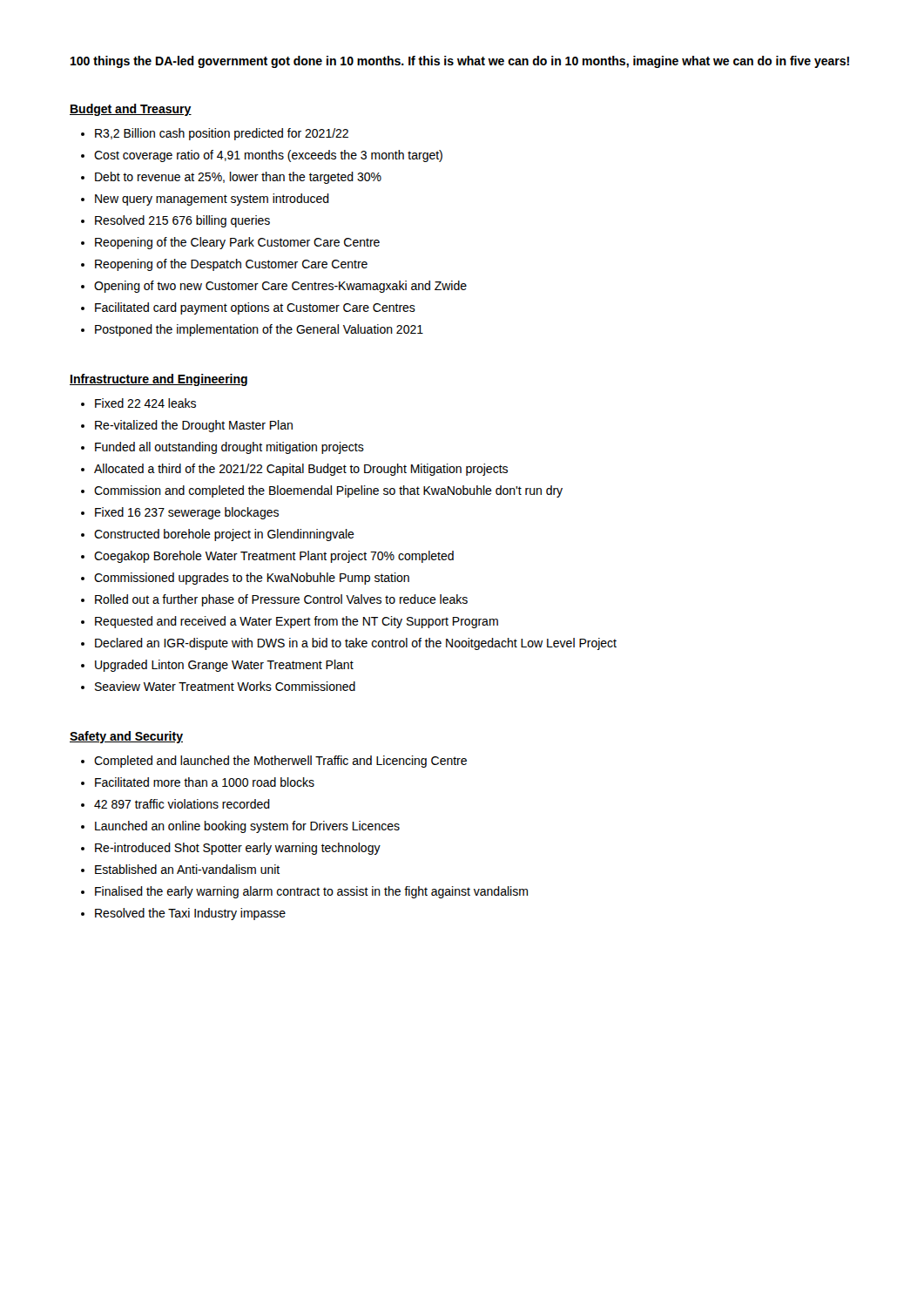Click the title
Viewport: 924px width, 1307px height.
click(x=460, y=61)
